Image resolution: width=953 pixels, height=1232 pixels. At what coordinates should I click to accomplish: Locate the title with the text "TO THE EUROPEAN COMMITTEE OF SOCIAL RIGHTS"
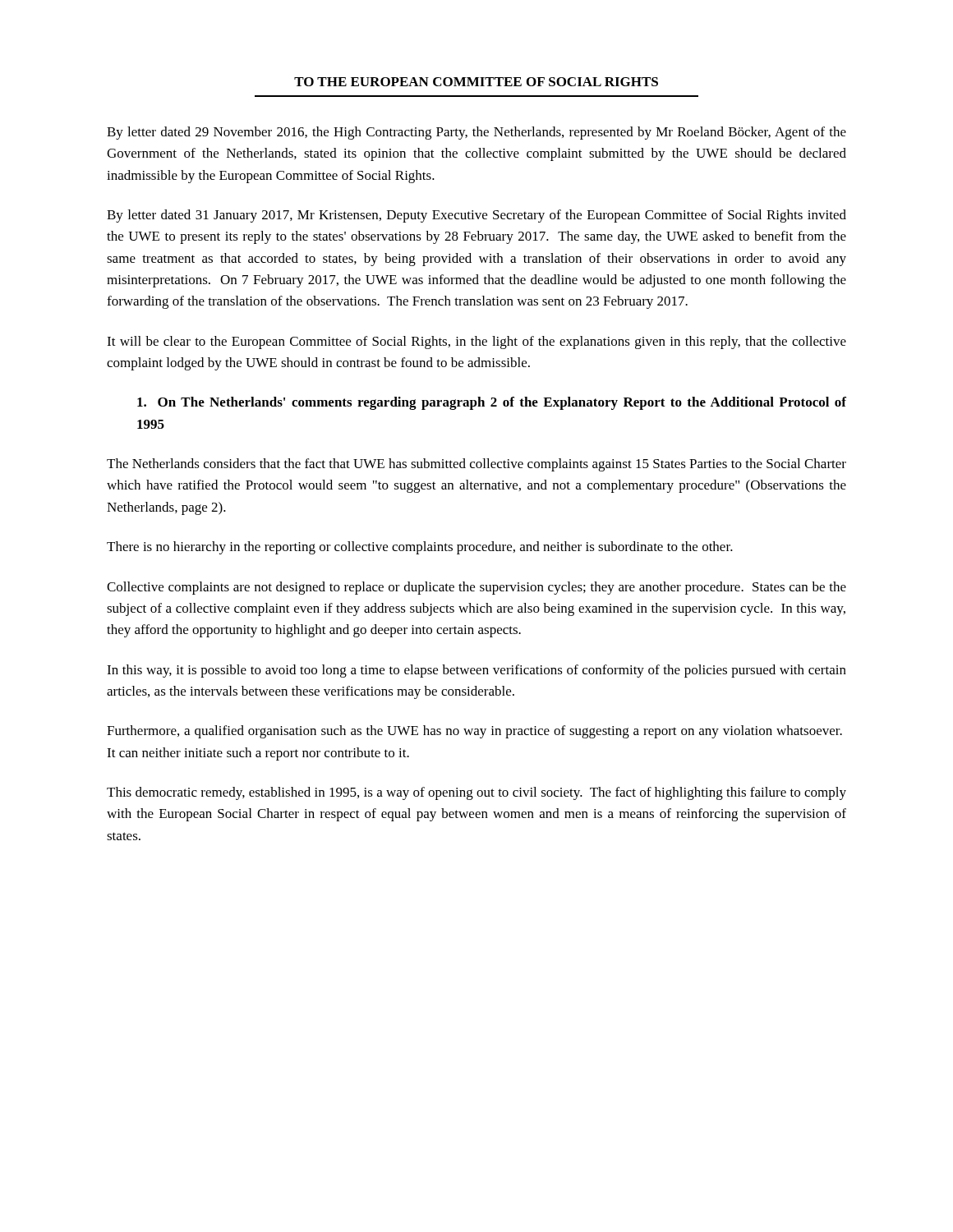coord(476,82)
